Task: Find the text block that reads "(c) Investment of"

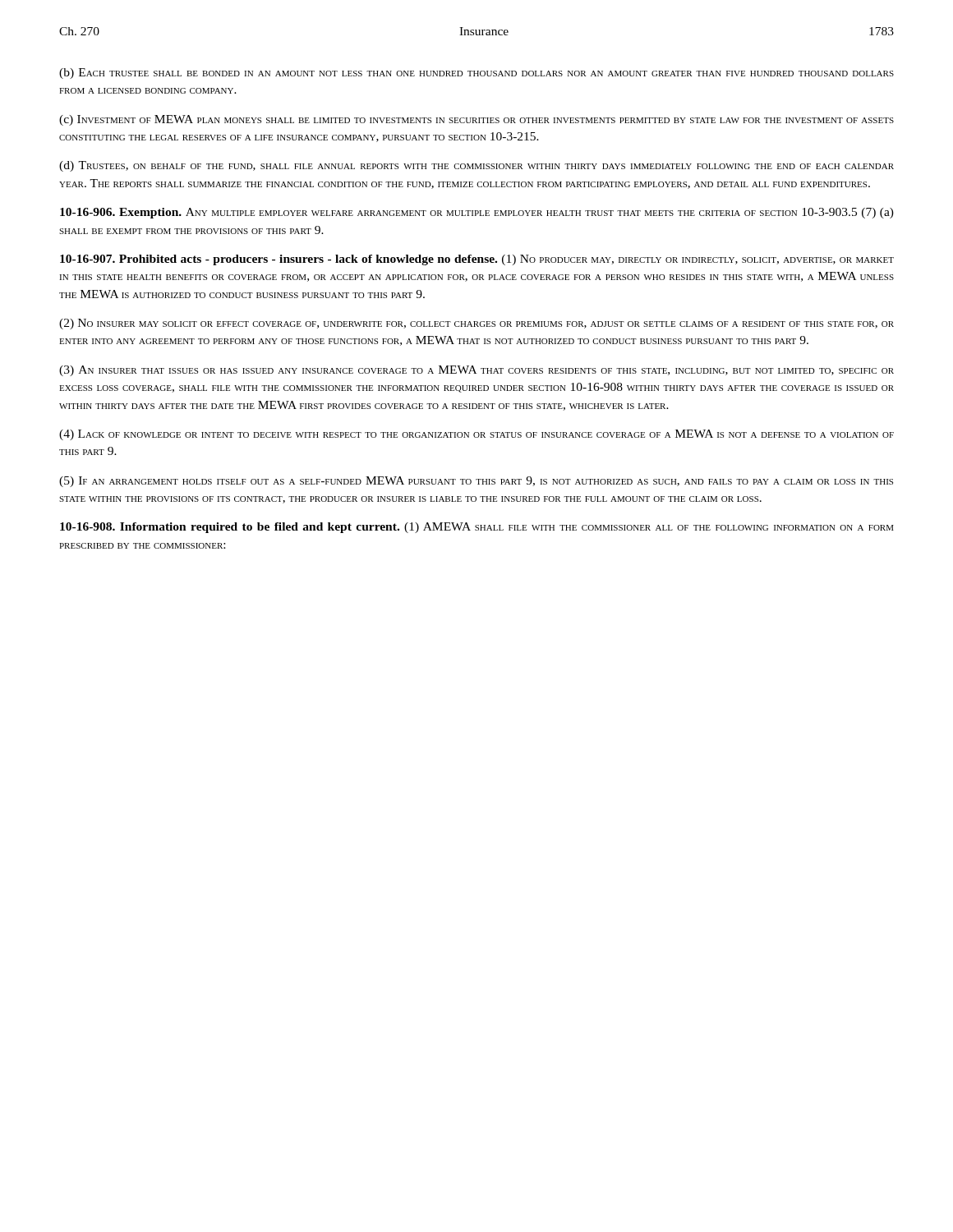Action: tap(476, 127)
